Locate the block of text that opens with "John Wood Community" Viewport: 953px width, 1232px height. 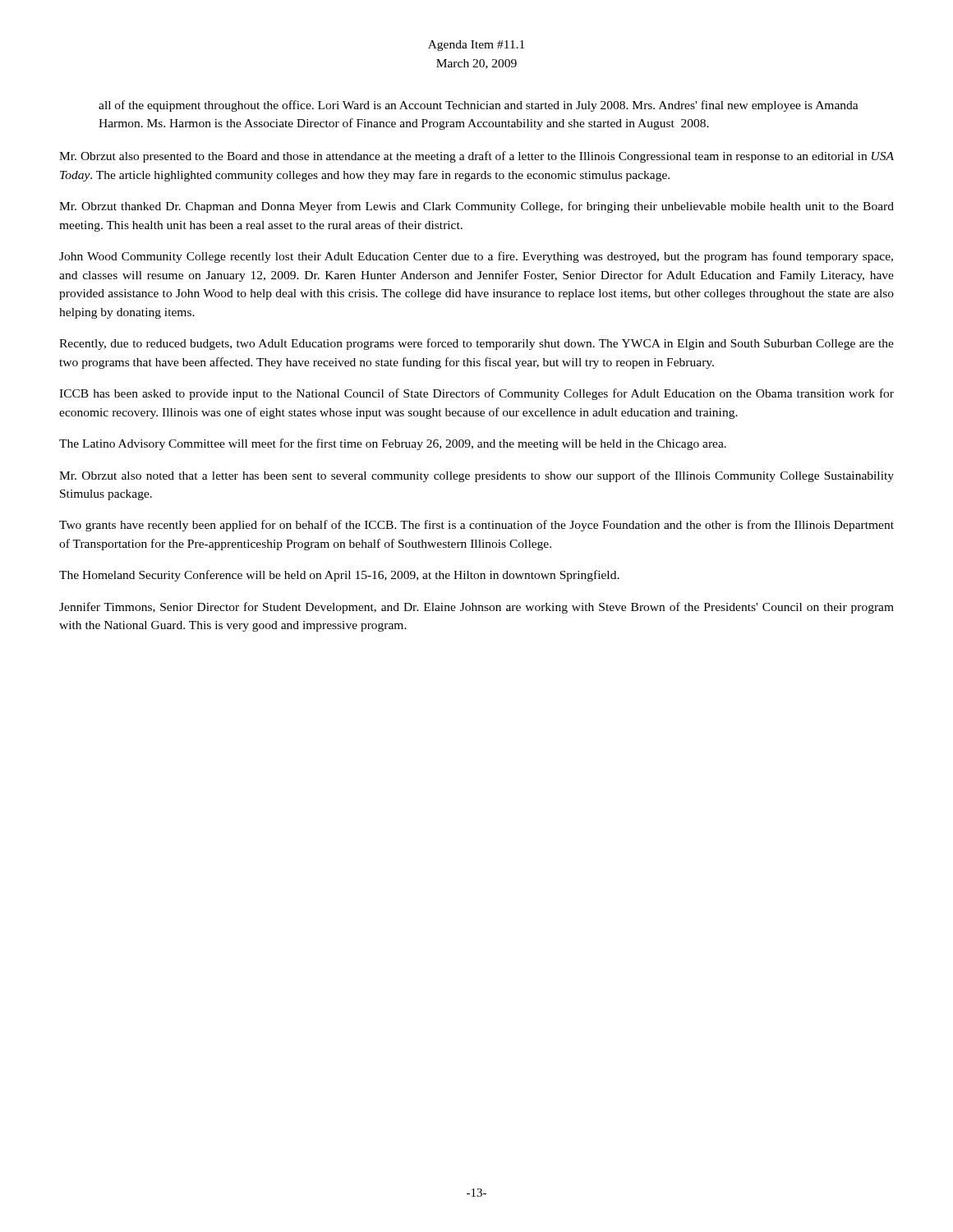coord(476,284)
